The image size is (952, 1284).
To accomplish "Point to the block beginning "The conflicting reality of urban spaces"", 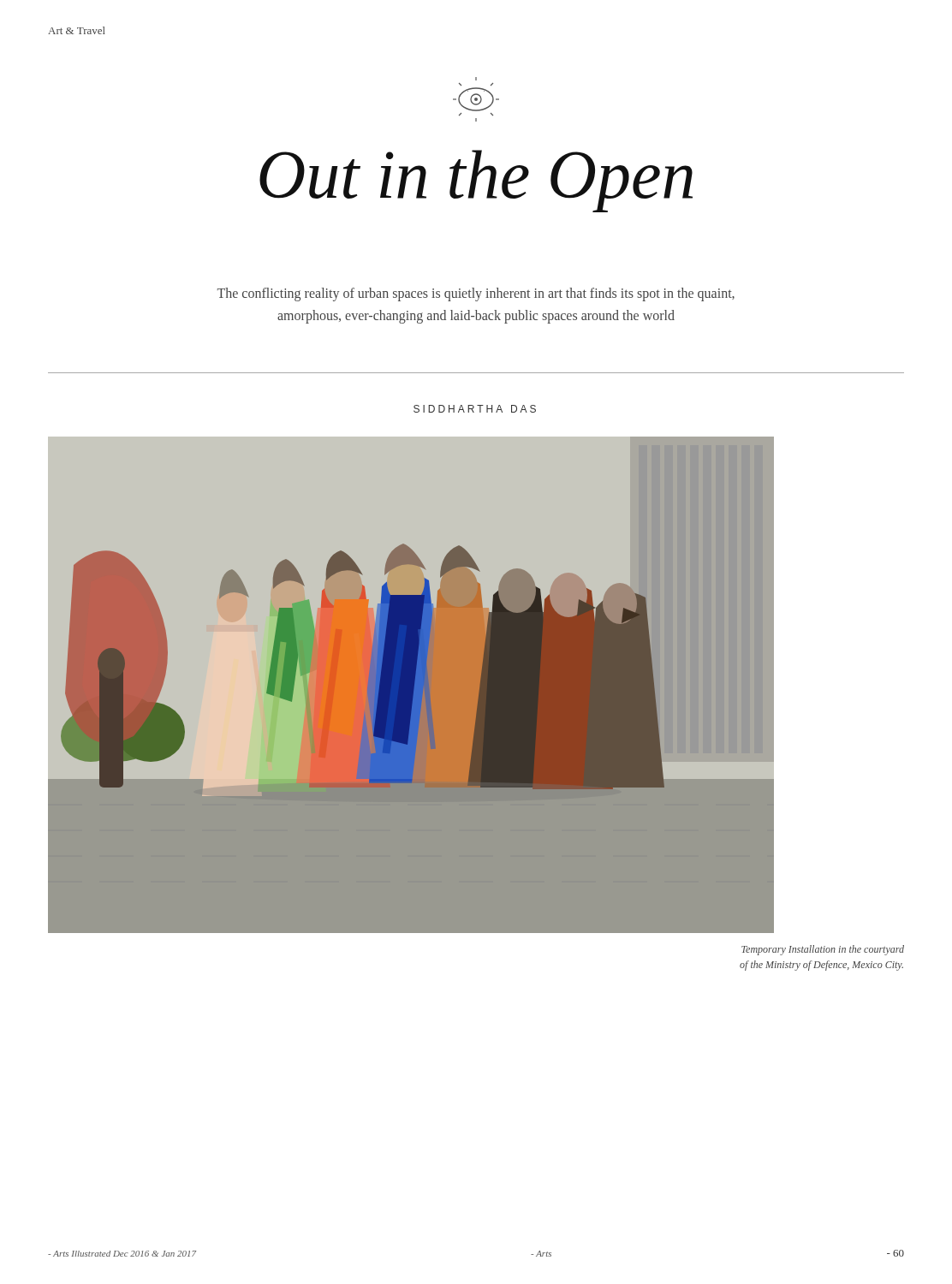I will [476, 304].
